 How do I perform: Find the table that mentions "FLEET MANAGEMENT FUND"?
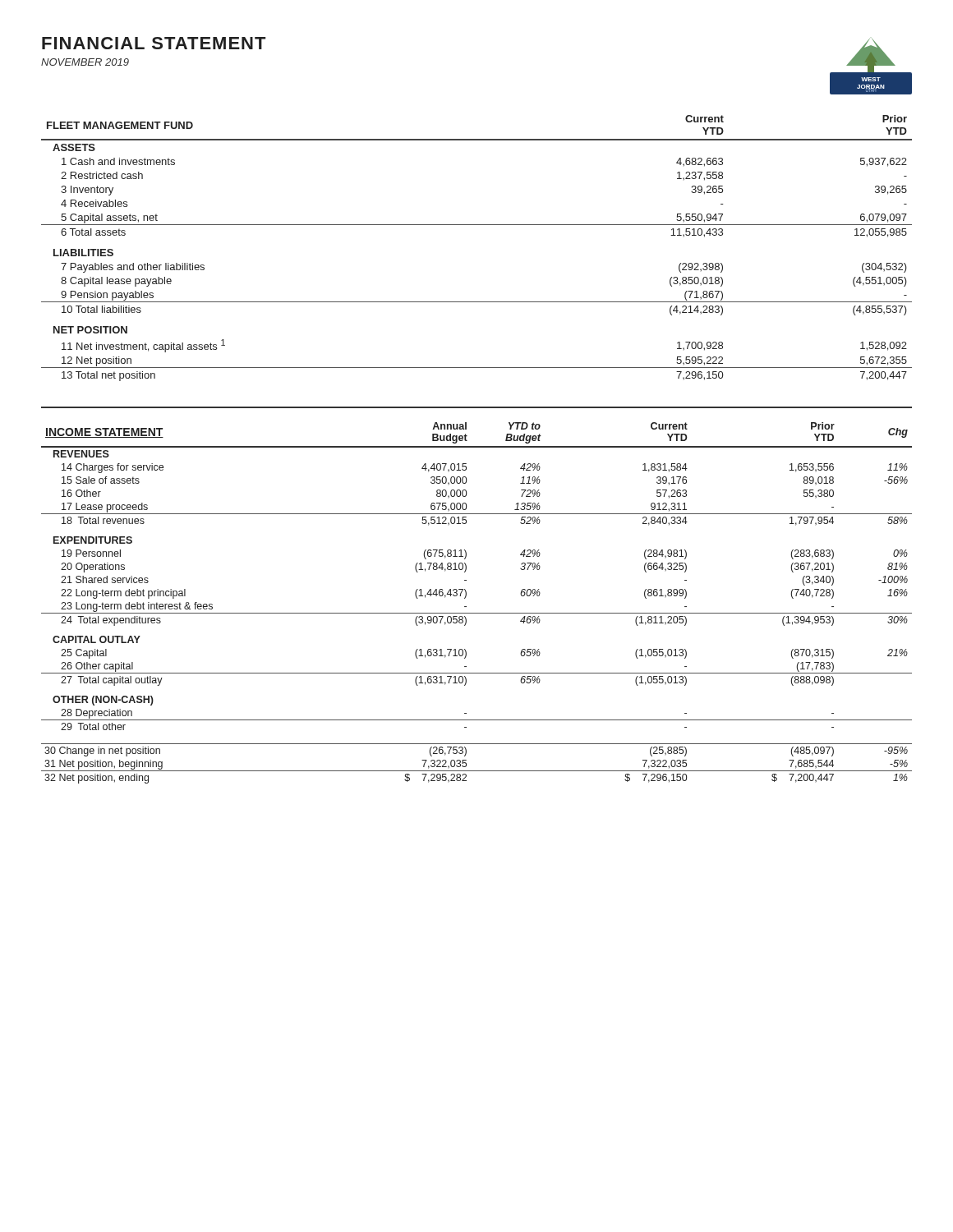(476, 247)
